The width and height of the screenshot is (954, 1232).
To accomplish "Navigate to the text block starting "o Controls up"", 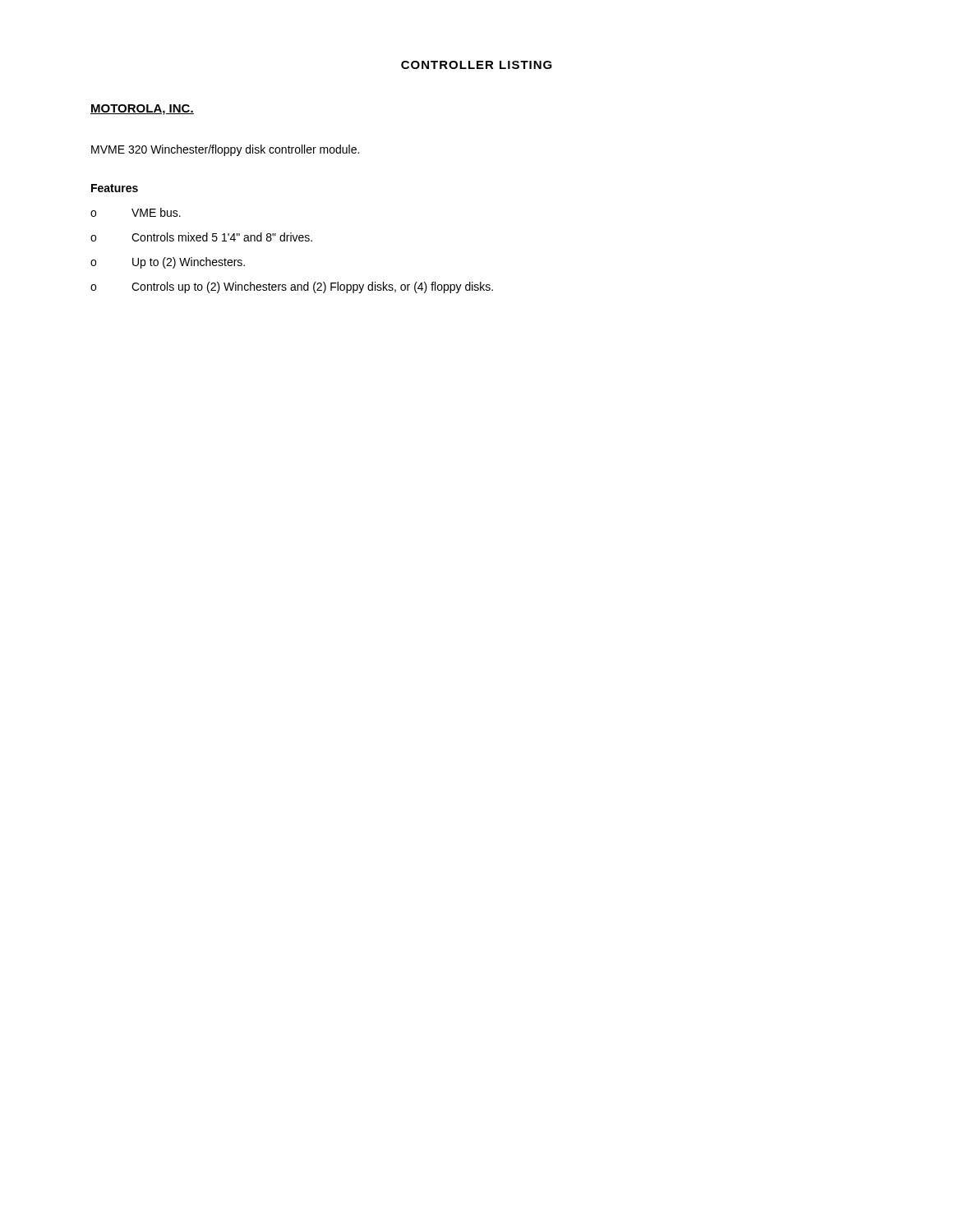I will [292, 287].
